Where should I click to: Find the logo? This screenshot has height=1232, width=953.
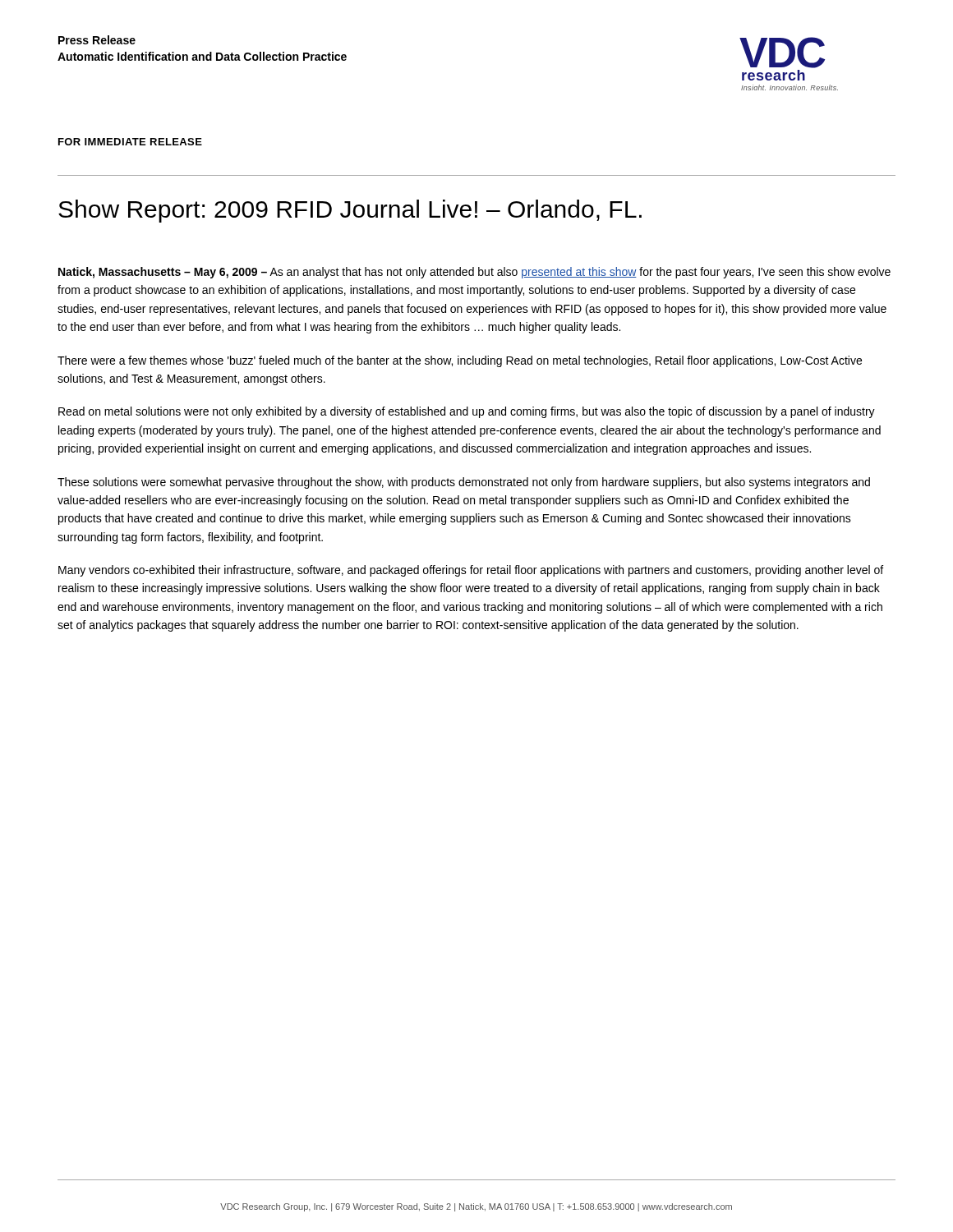pos(817,57)
